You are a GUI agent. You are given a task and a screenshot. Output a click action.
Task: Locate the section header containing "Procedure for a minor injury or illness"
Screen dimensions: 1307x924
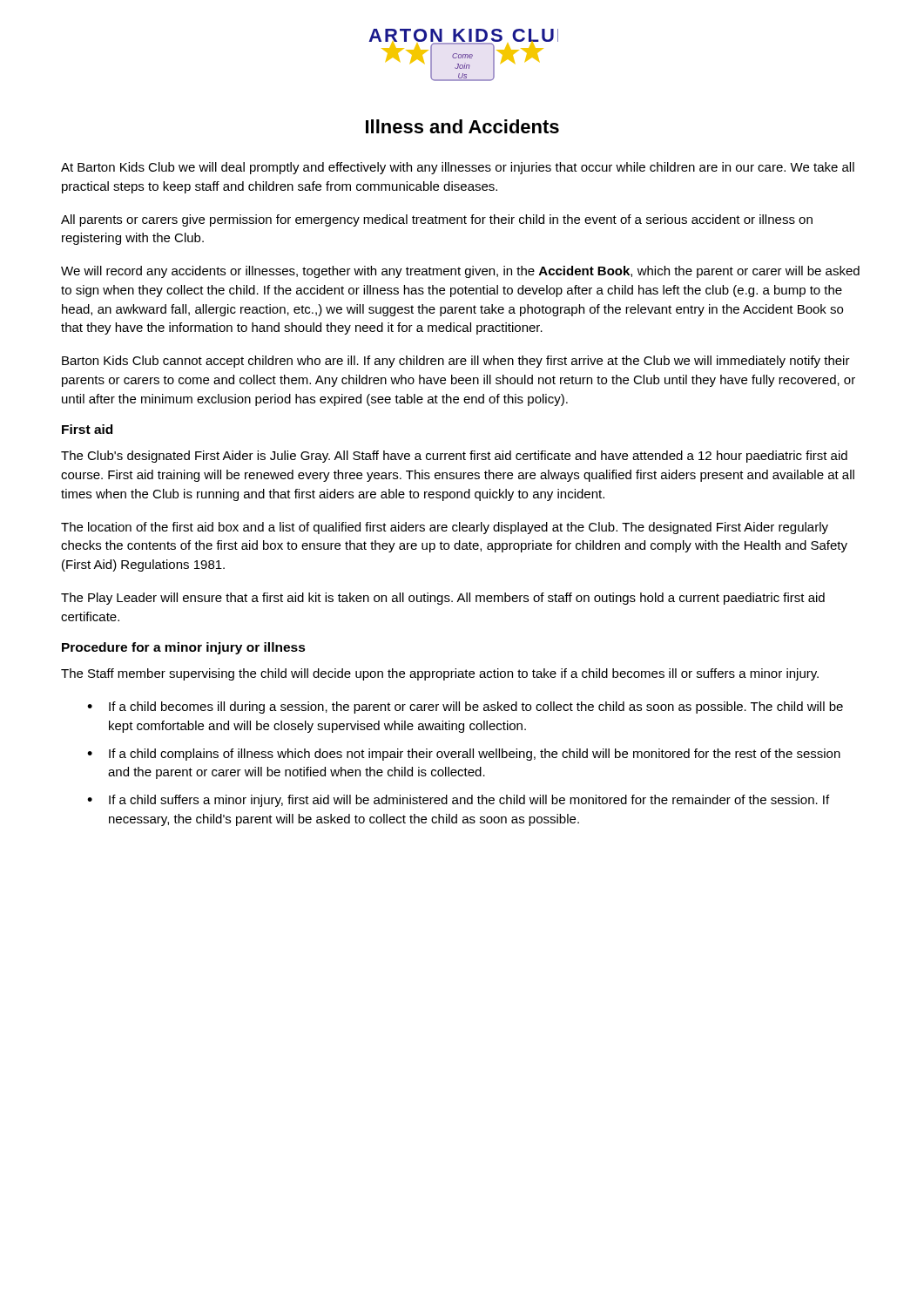(183, 647)
